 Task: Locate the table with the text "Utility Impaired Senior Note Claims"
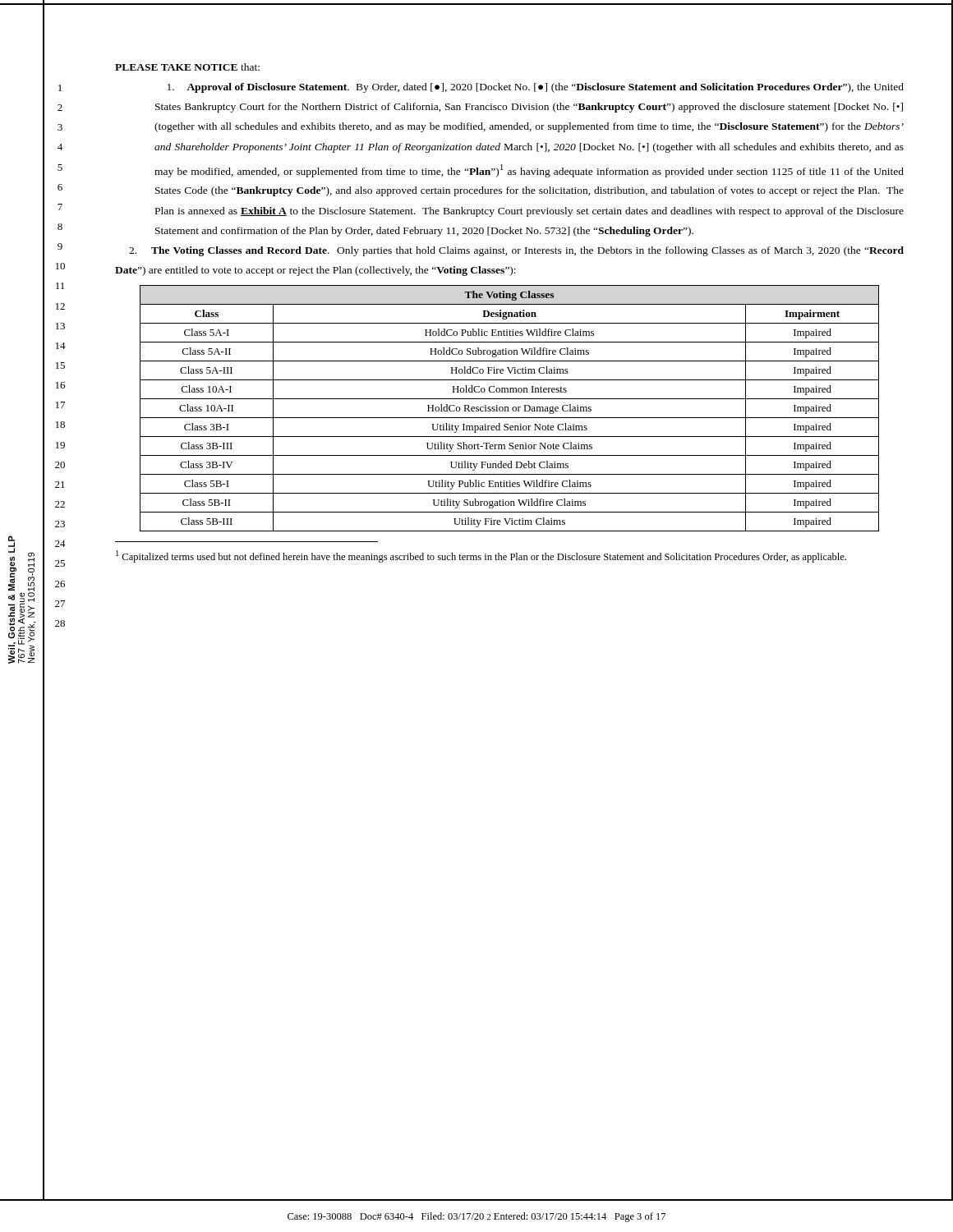point(509,408)
